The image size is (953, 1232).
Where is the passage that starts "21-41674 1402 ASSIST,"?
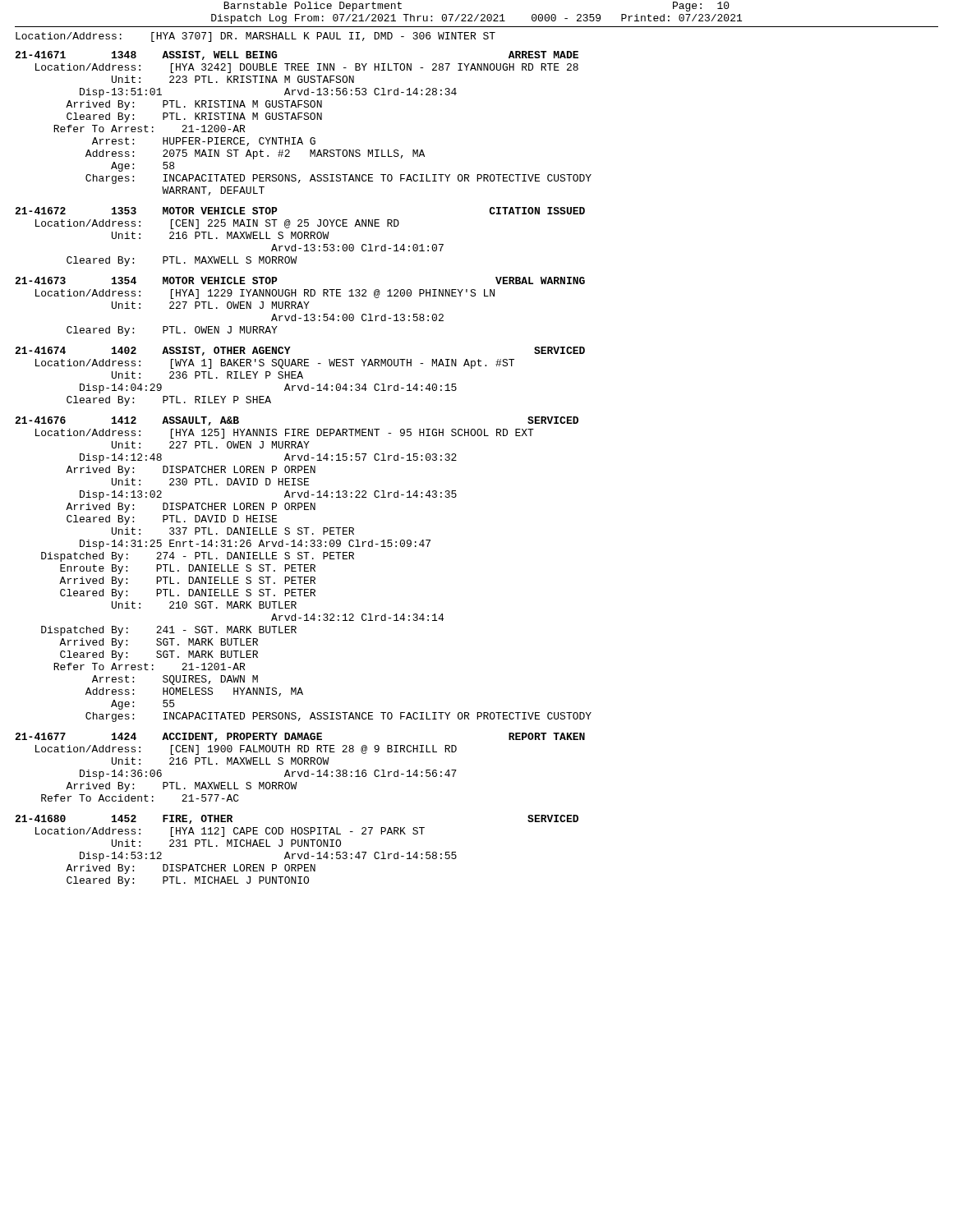476,376
